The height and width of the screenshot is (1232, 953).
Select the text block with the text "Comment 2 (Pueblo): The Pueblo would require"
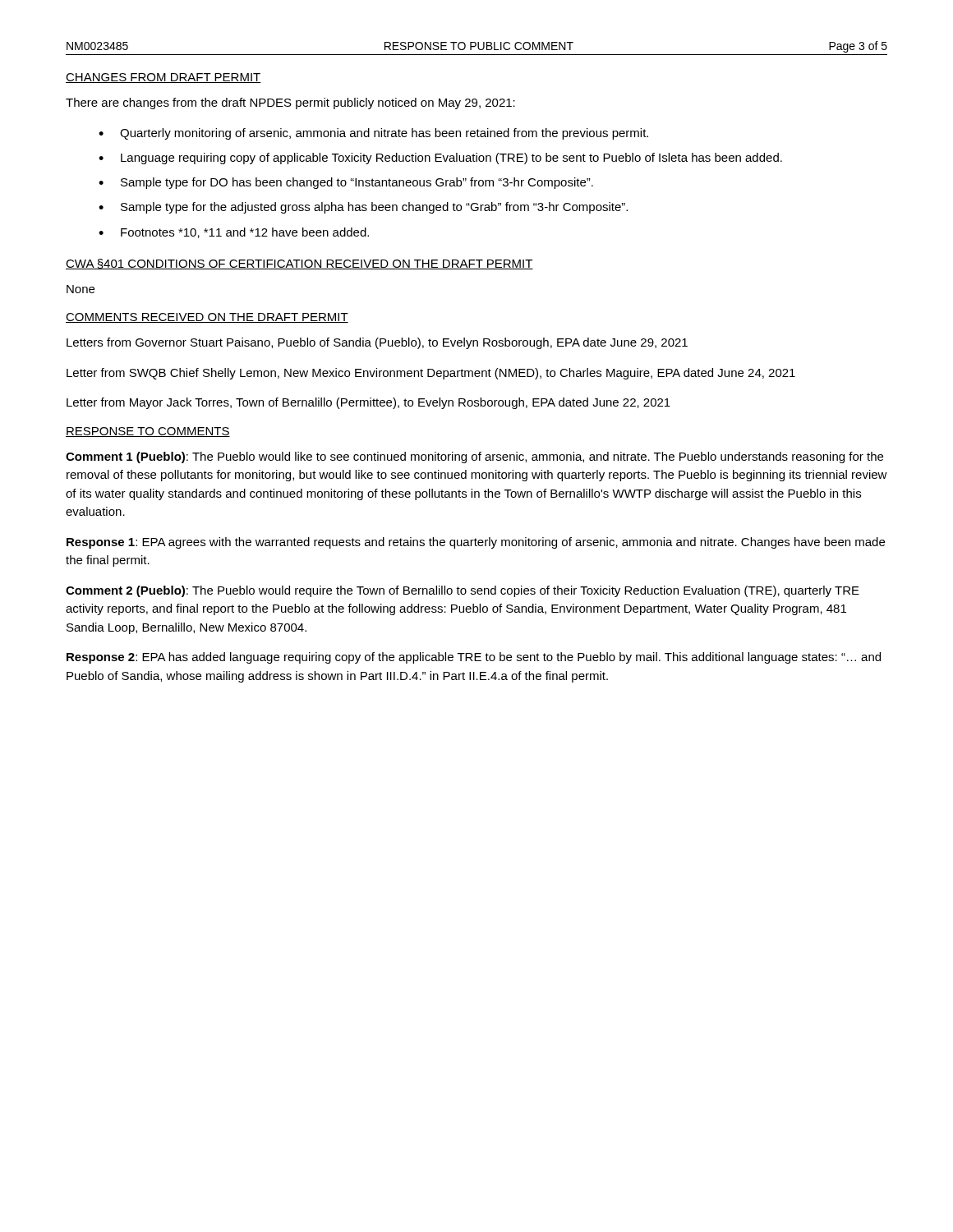click(x=463, y=609)
